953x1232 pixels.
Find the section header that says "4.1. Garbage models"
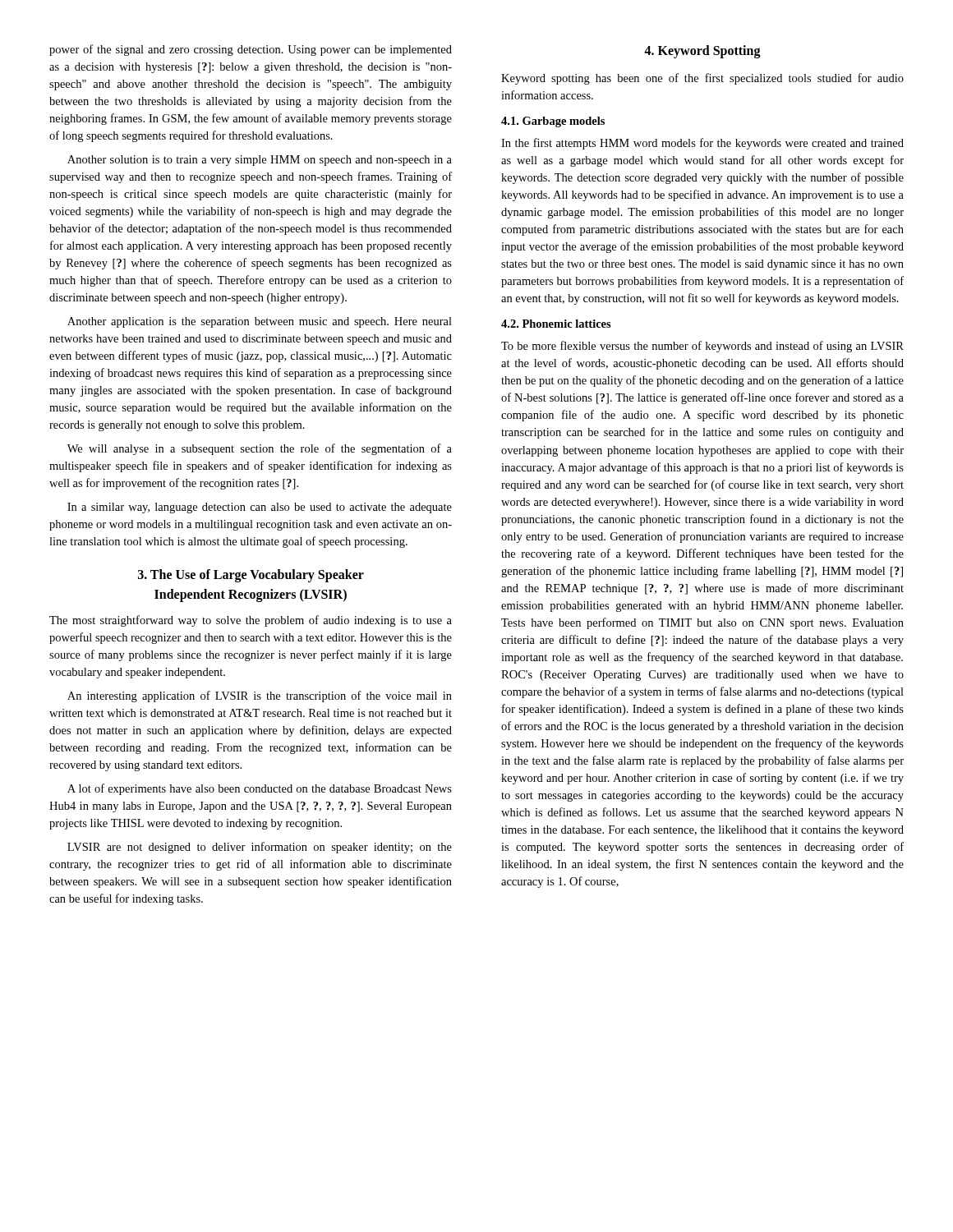click(553, 122)
